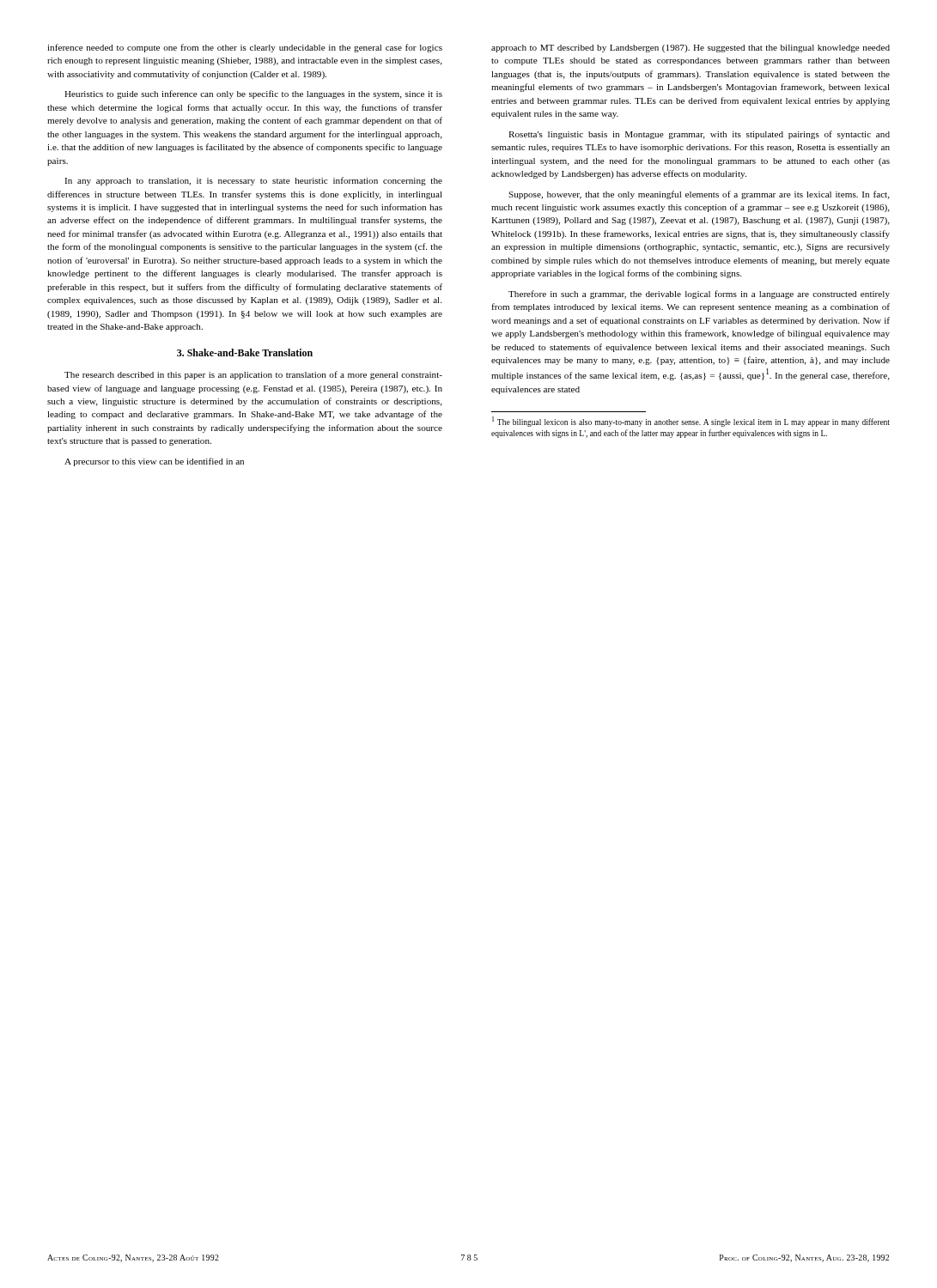Click on the footnote containing "1 The bilingual lexicon is"
The image size is (937, 1288).
tap(691, 428)
